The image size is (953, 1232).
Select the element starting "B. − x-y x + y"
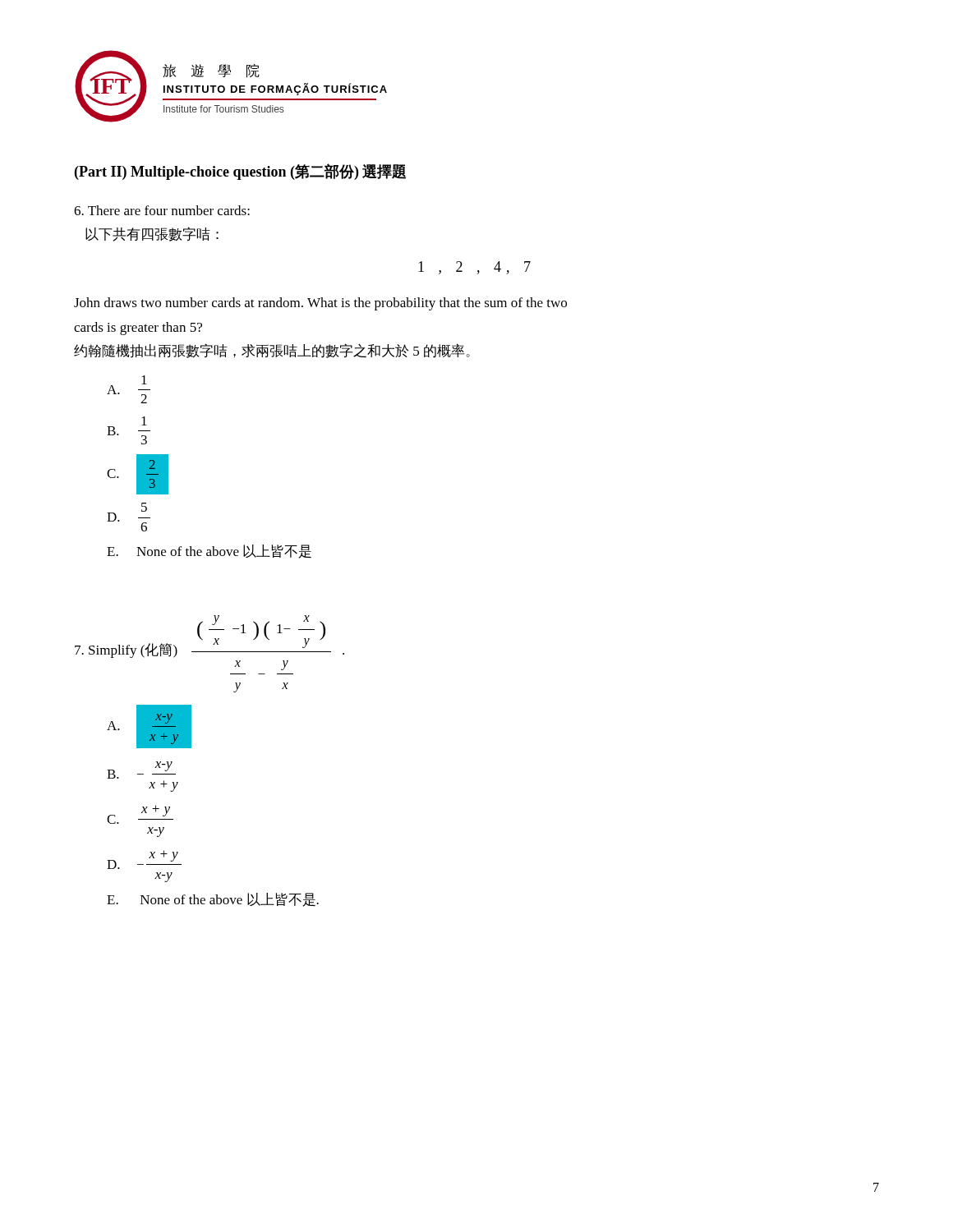(144, 774)
